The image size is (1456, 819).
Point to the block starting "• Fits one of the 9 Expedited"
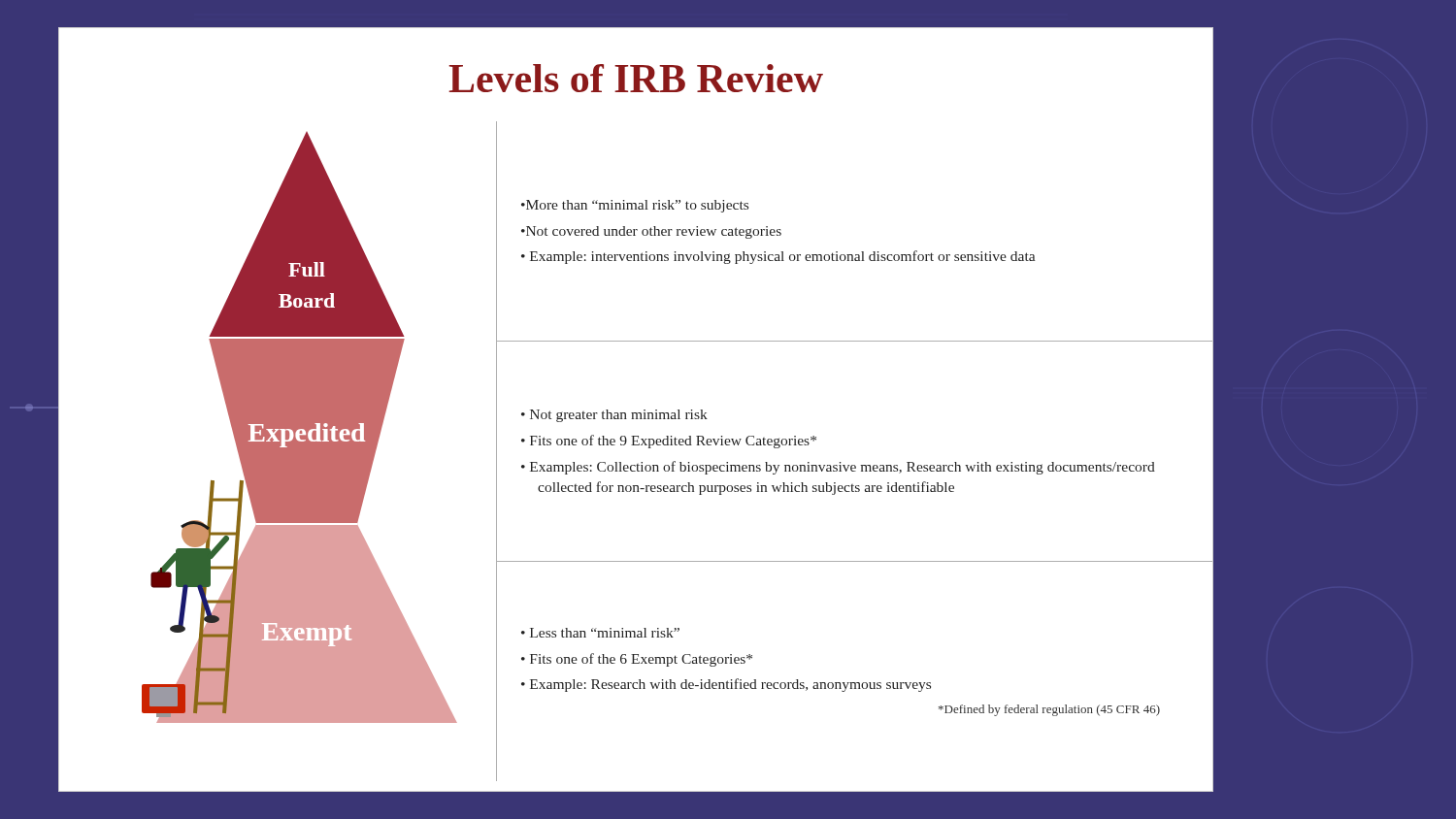(x=669, y=440)
